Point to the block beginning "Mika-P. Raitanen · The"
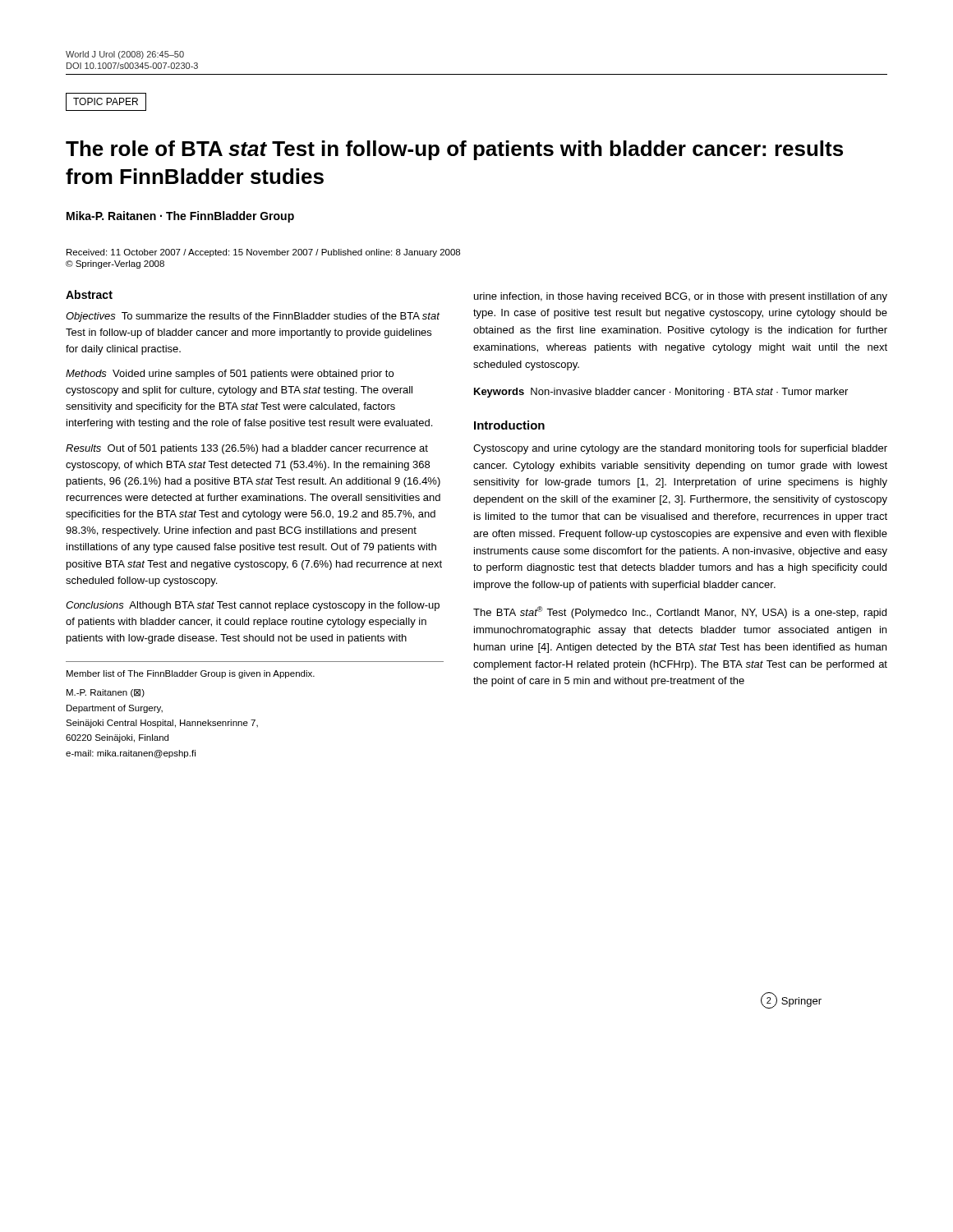Image resolution: width=953 pixels, height=1232 pixels. 180,216
